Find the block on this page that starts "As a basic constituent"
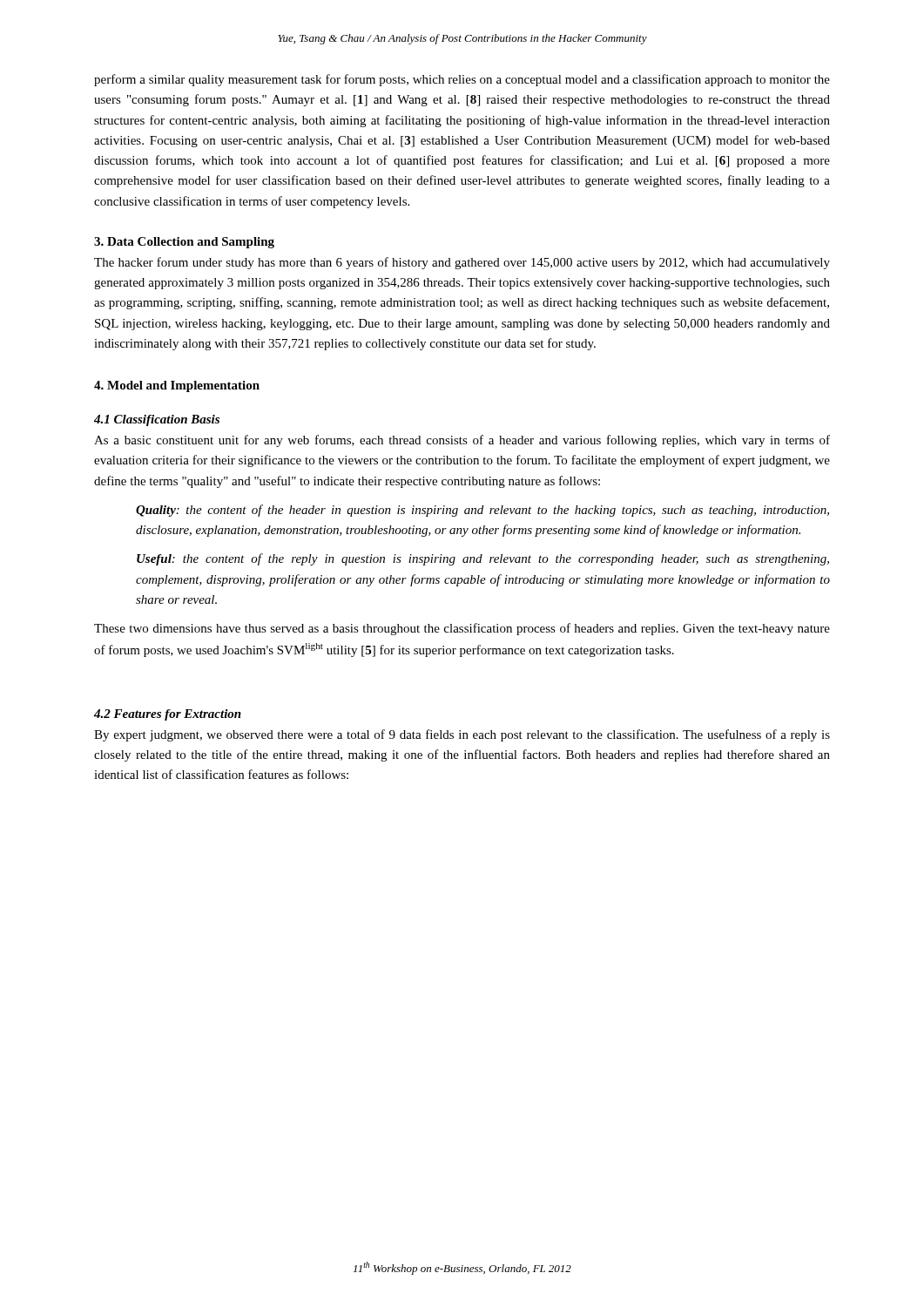 [462, 460]
